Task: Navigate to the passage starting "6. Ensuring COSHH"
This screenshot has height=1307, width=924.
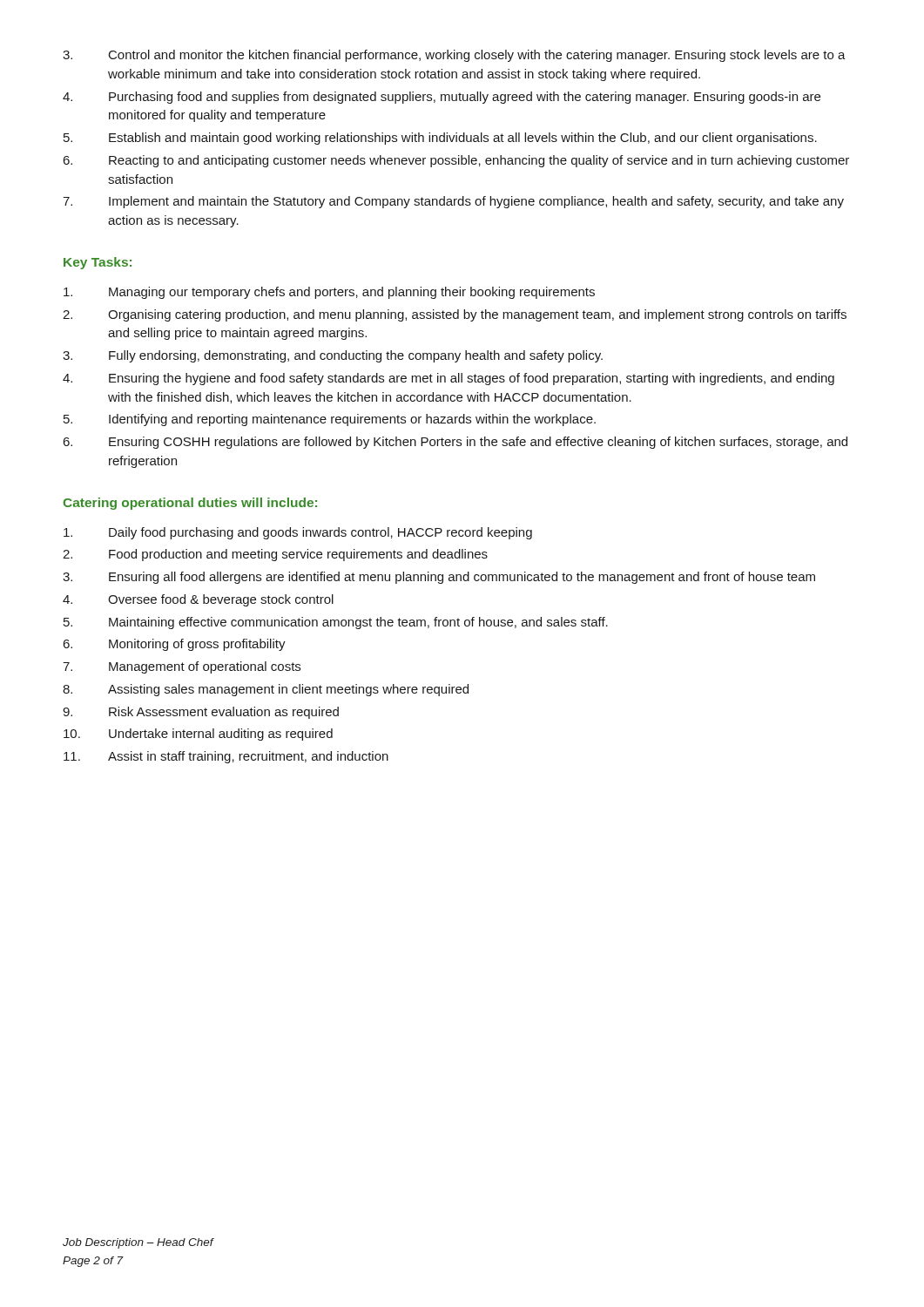Action: [x=462, y=451]
